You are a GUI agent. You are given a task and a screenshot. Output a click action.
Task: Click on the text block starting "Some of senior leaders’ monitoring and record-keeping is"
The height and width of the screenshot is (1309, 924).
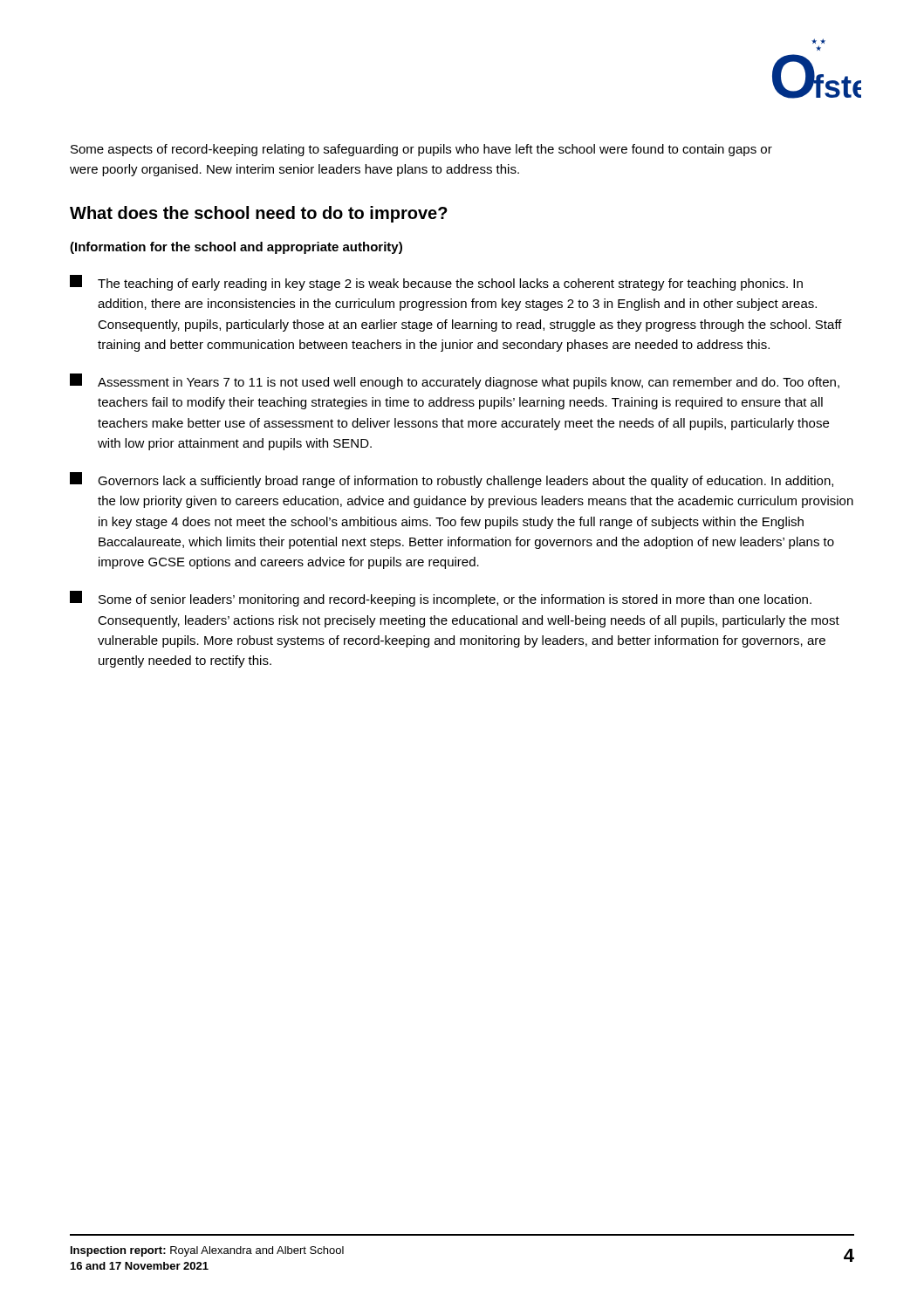[x=462, y=630]
